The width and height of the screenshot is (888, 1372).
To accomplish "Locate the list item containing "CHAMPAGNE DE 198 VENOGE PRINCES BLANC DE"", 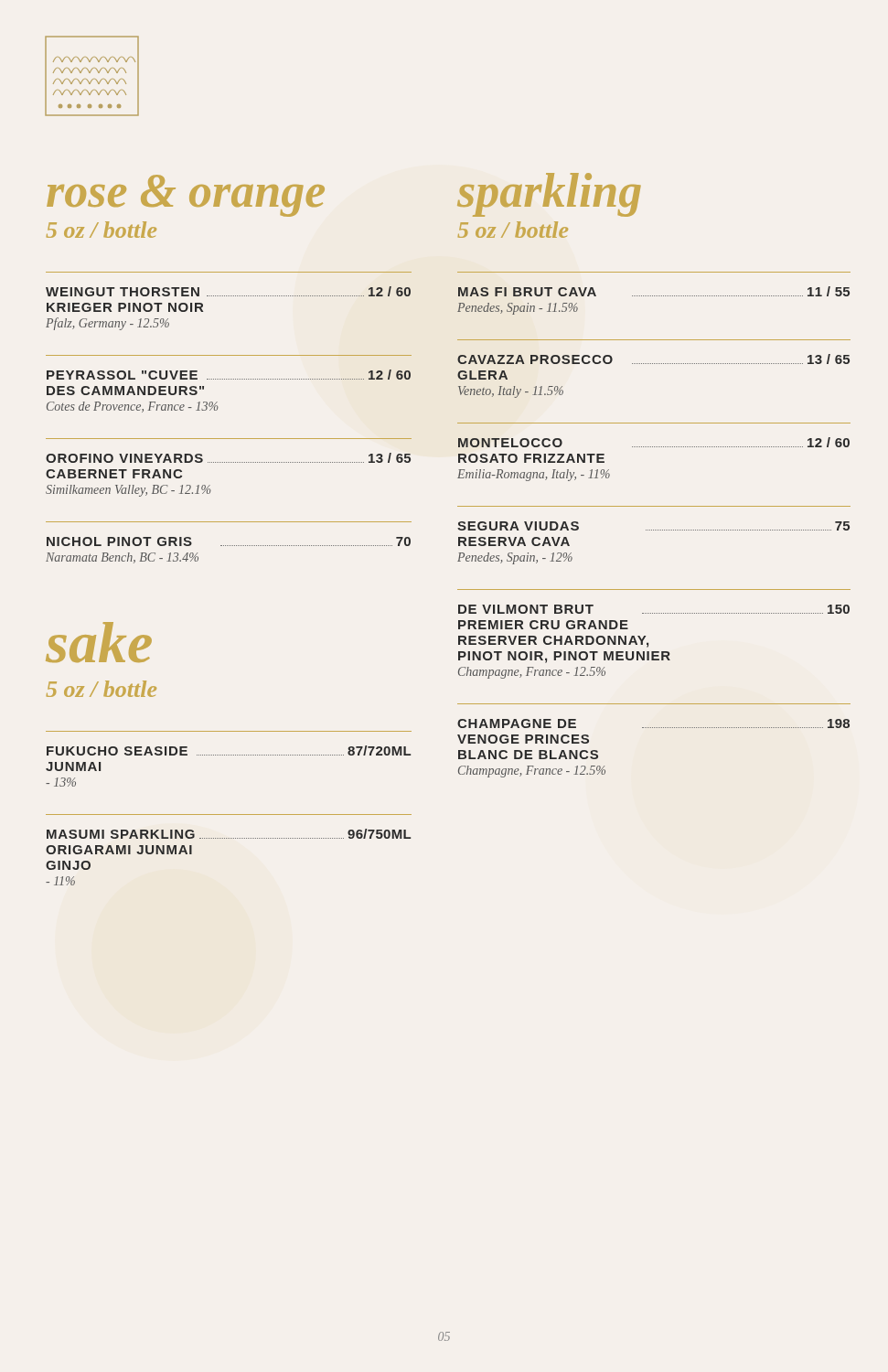I will coord(653,724).
